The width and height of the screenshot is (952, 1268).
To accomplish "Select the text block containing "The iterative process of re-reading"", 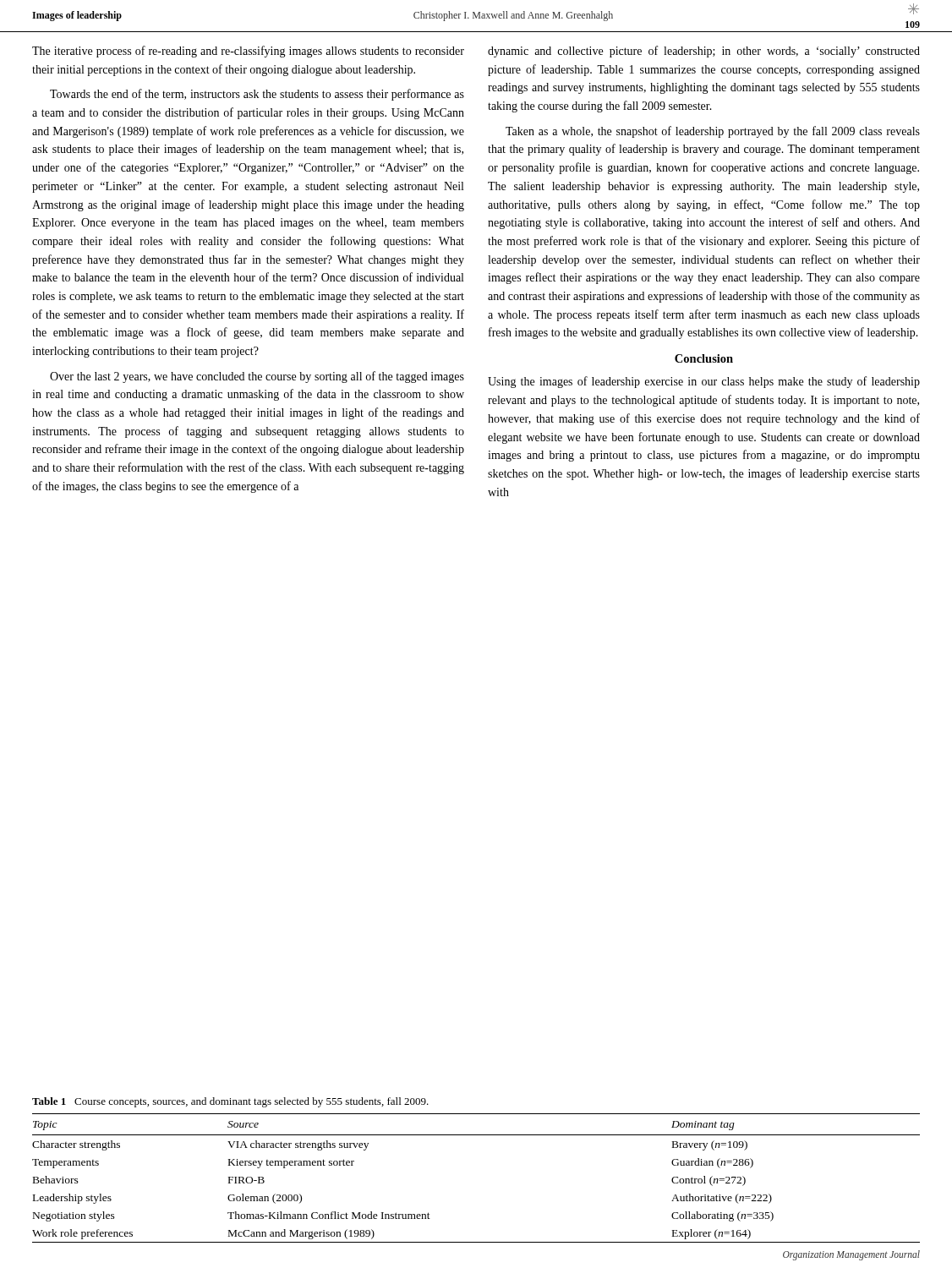I will [248, 269].
